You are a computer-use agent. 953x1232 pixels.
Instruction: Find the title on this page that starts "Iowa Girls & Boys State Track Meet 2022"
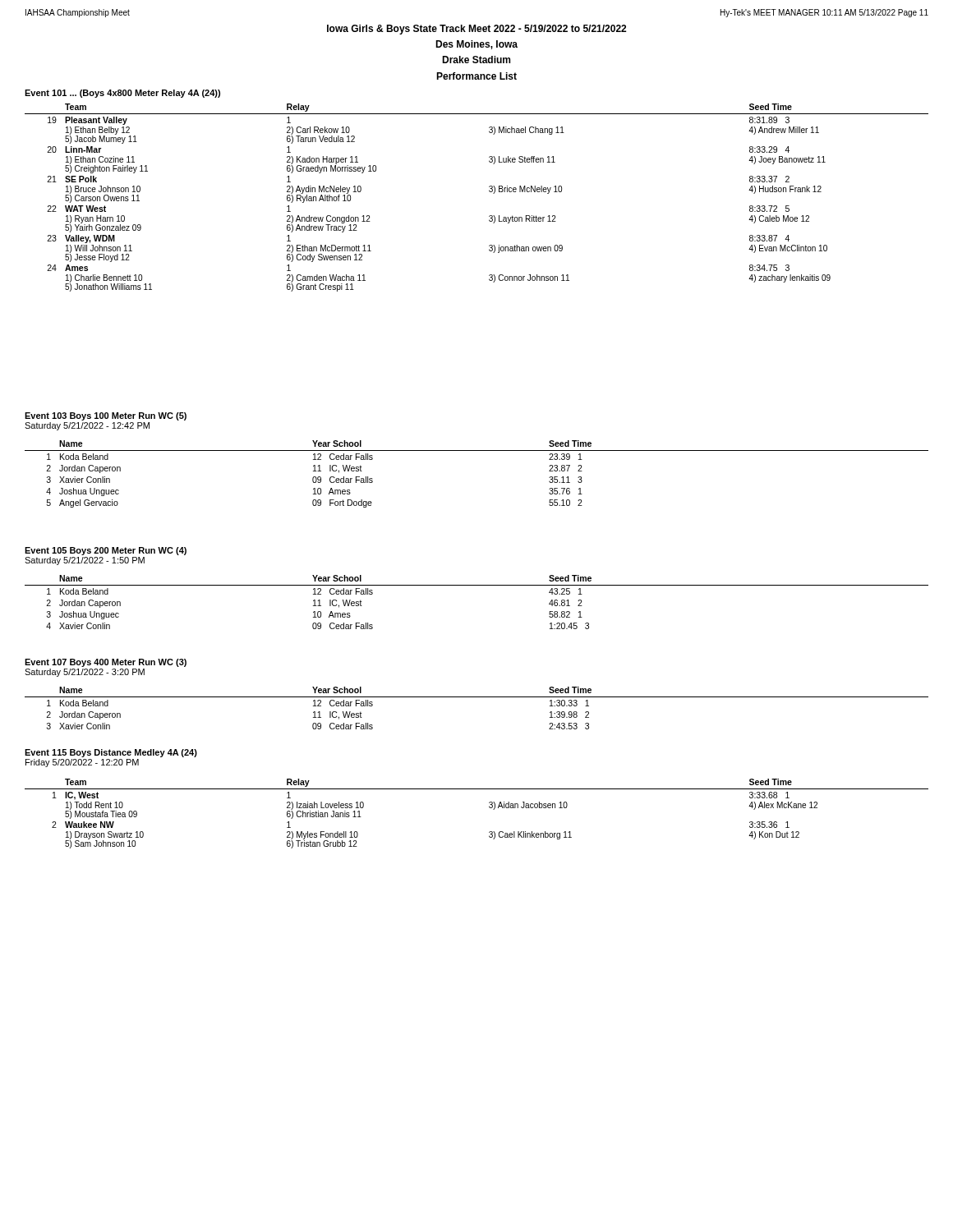coord(476,52)
